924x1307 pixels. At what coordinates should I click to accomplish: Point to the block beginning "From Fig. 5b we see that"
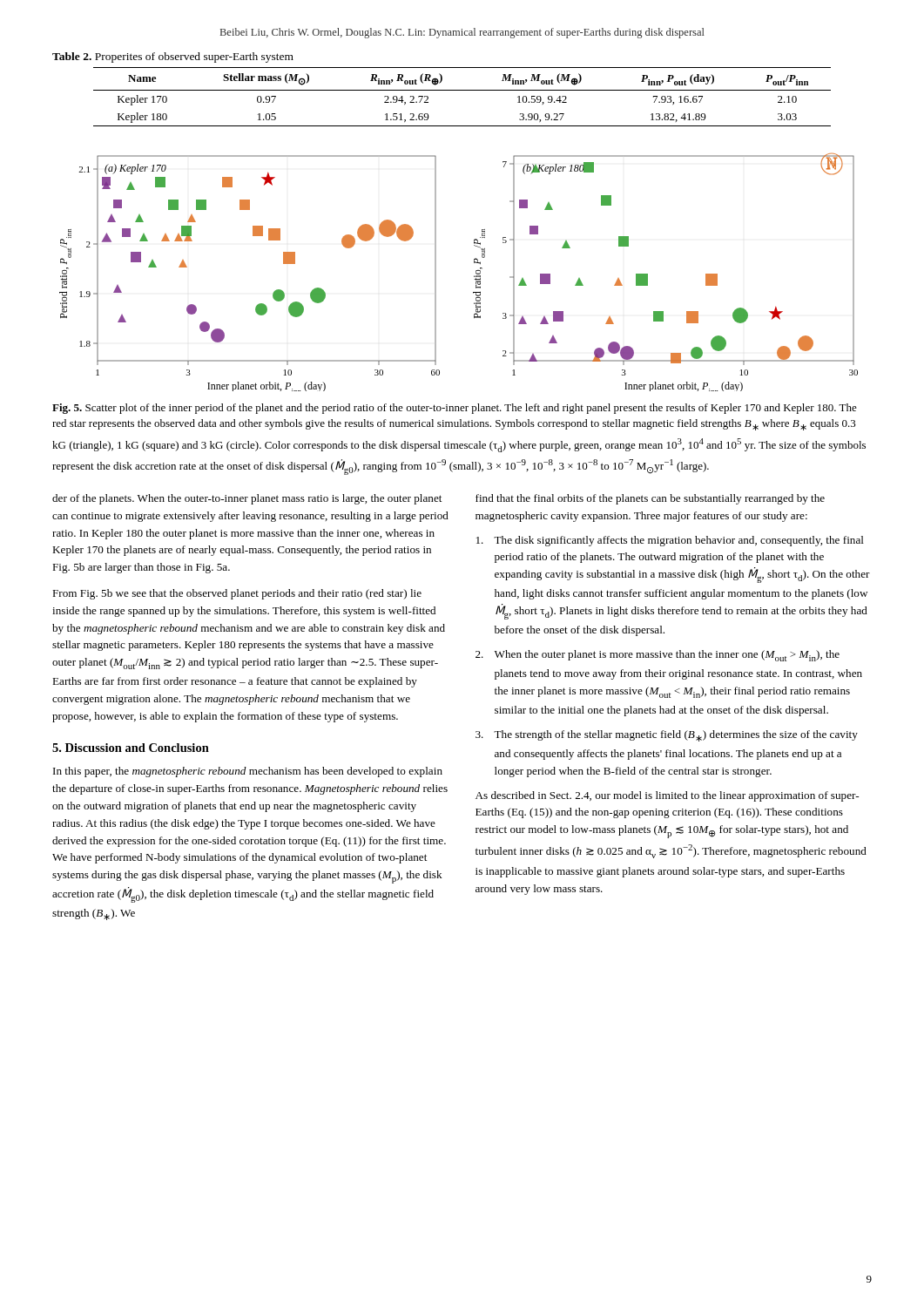tap(249, 654)
